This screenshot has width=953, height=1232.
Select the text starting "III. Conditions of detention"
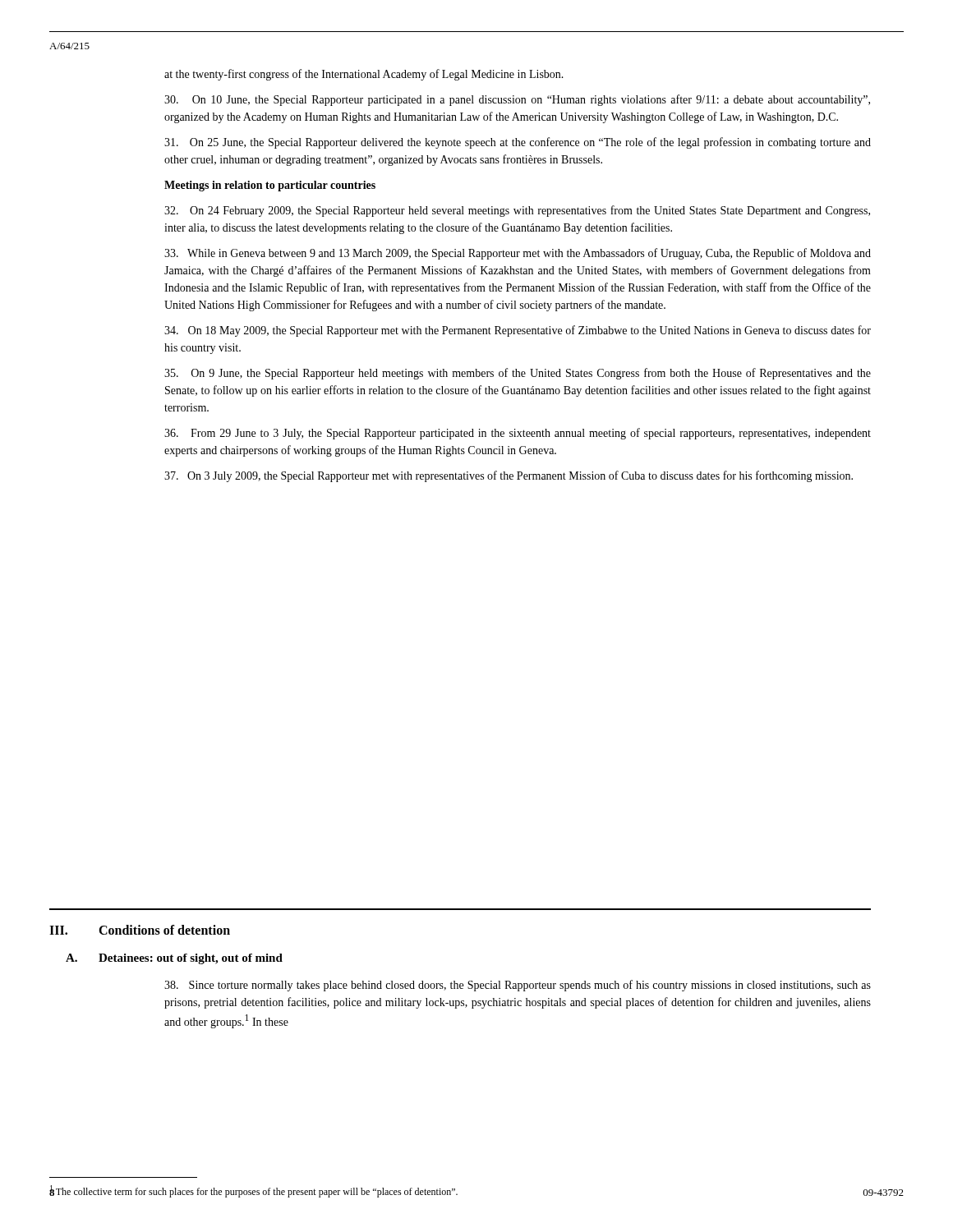[140, 931]
